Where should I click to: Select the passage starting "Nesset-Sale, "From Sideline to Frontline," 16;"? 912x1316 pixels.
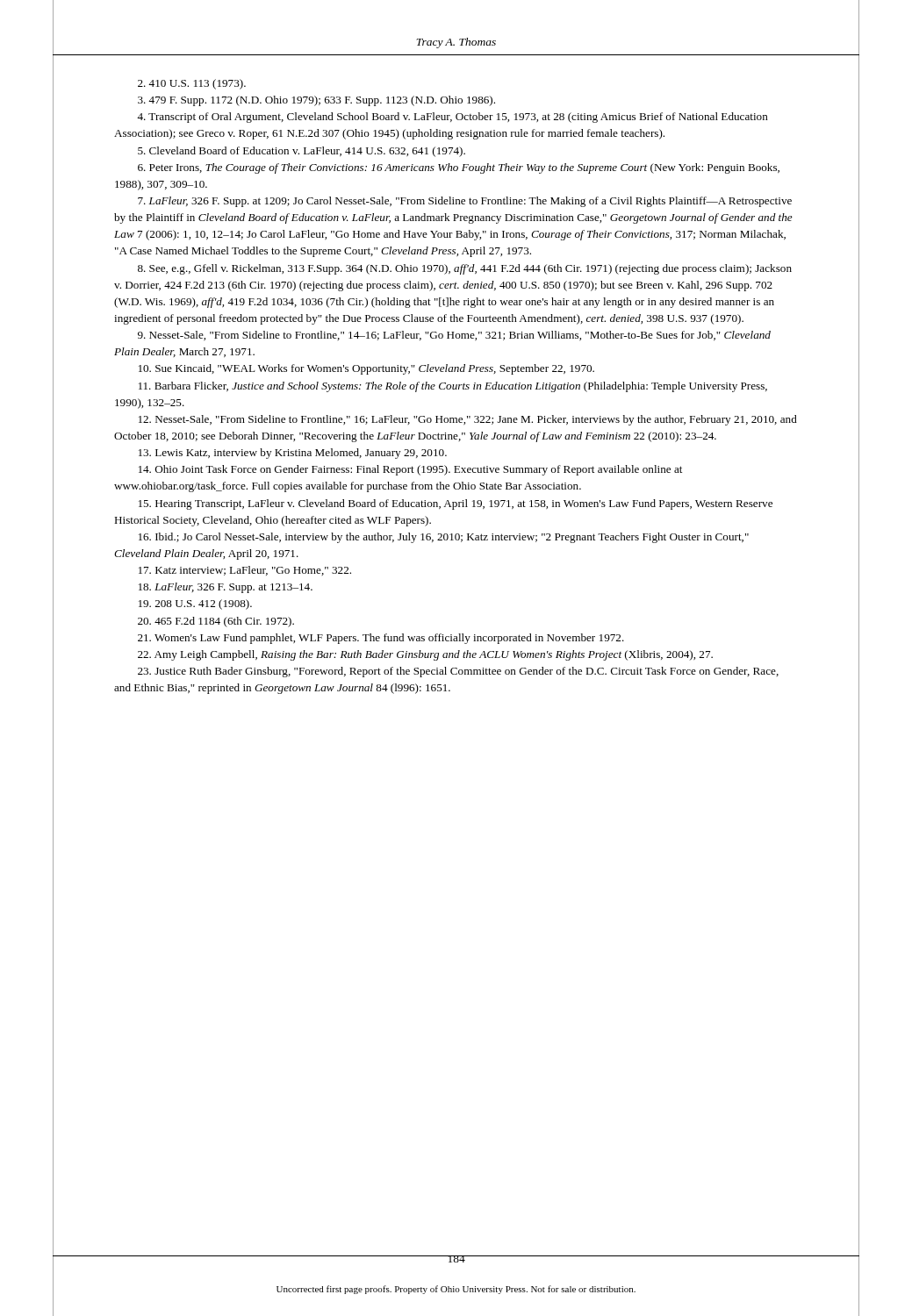tap(455, 427)
